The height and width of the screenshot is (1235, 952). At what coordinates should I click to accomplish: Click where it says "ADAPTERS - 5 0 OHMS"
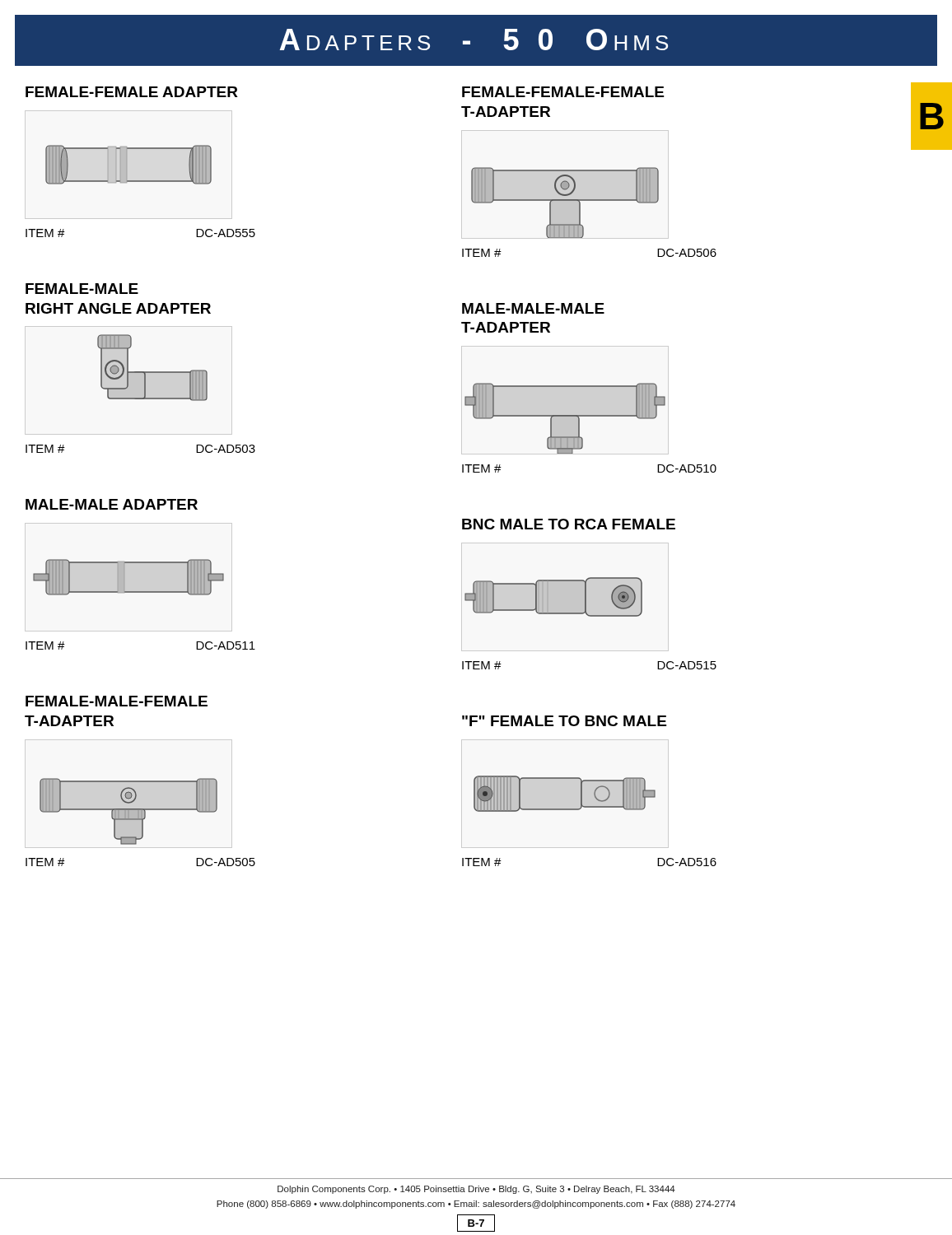click(476, 40)
